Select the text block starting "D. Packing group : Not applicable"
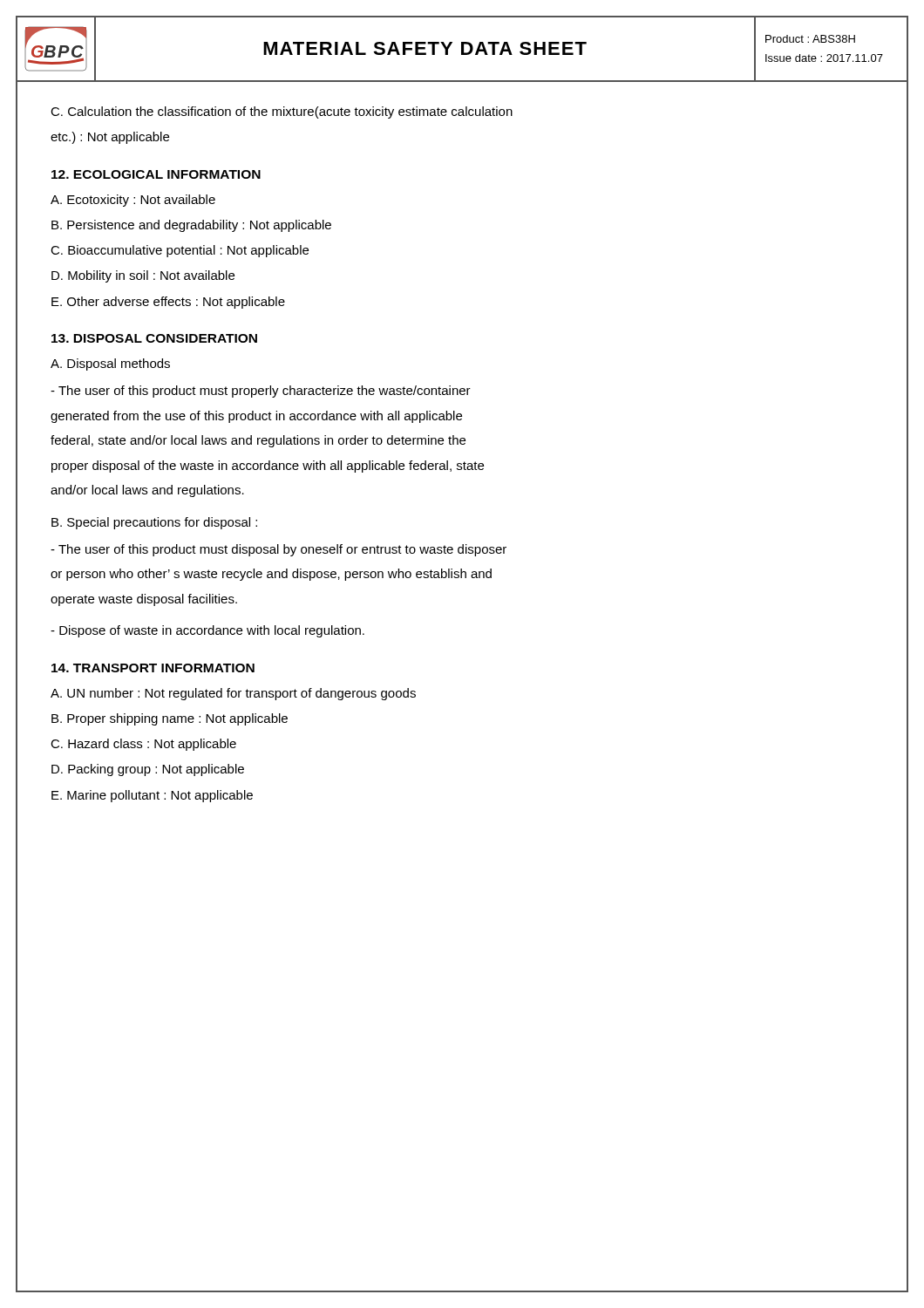The width and height of the screenshot is (924, 1308). click(x=148, y=769)
